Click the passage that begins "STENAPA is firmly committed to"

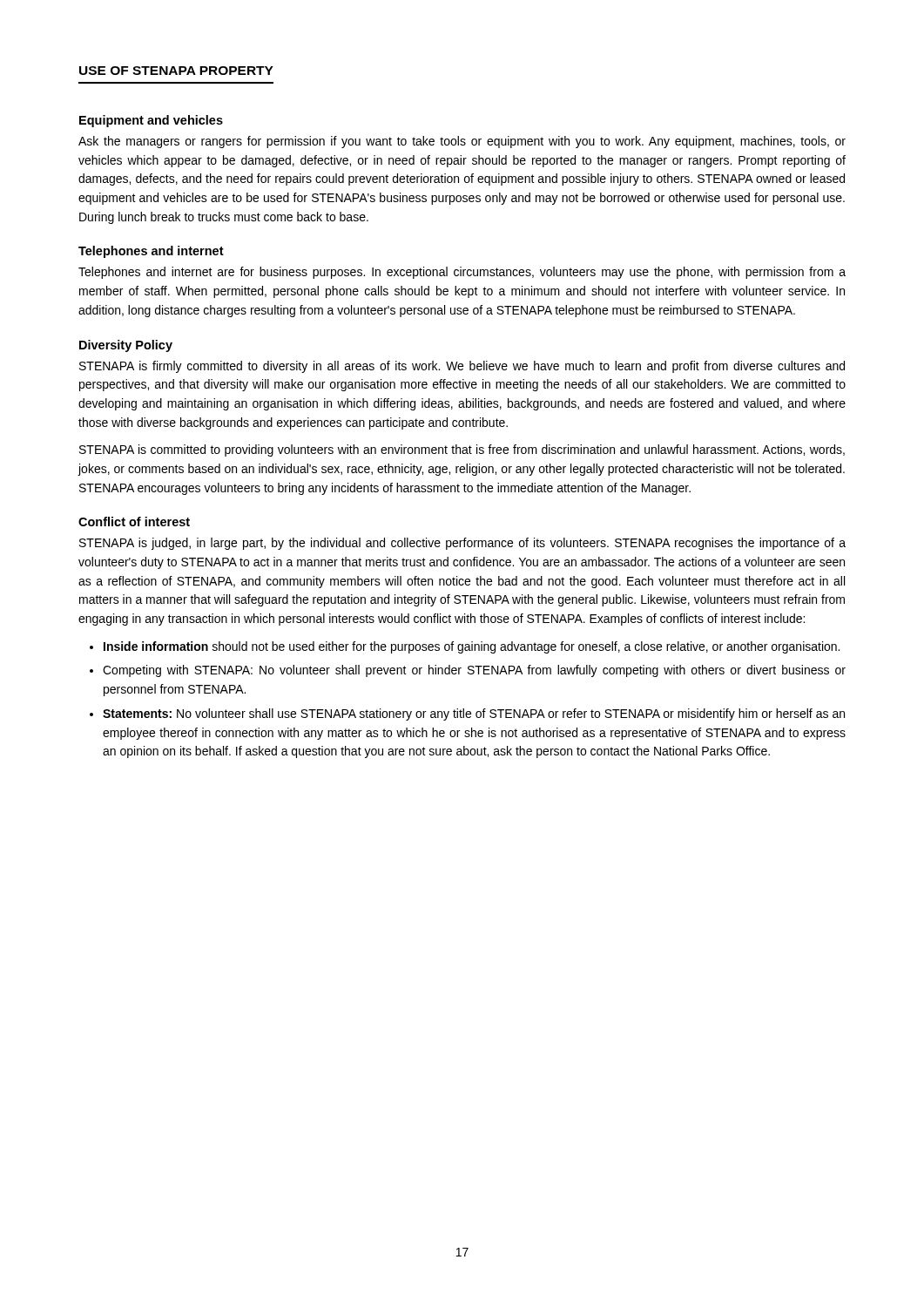click(462, 394)
